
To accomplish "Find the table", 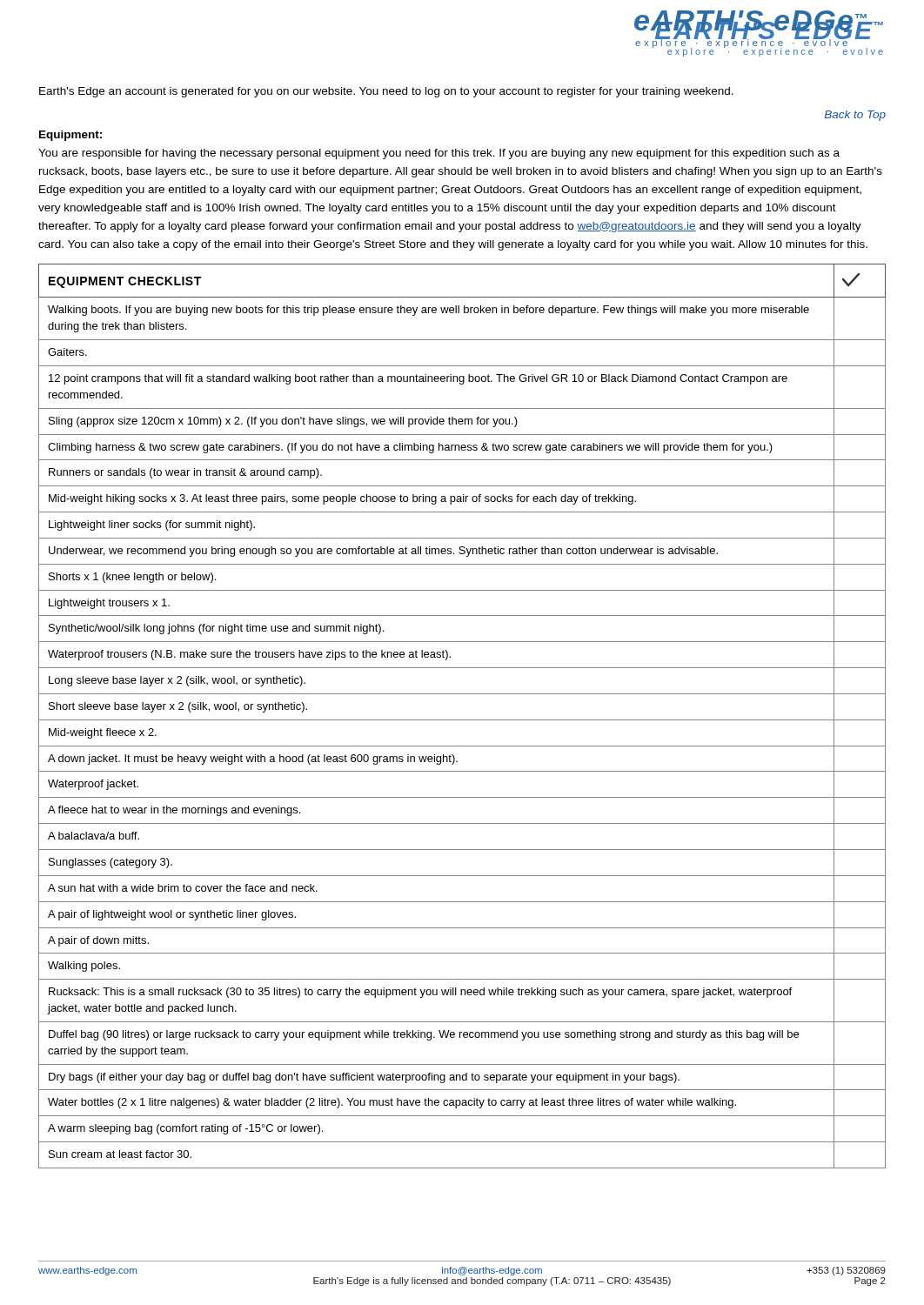I will 462,716.
